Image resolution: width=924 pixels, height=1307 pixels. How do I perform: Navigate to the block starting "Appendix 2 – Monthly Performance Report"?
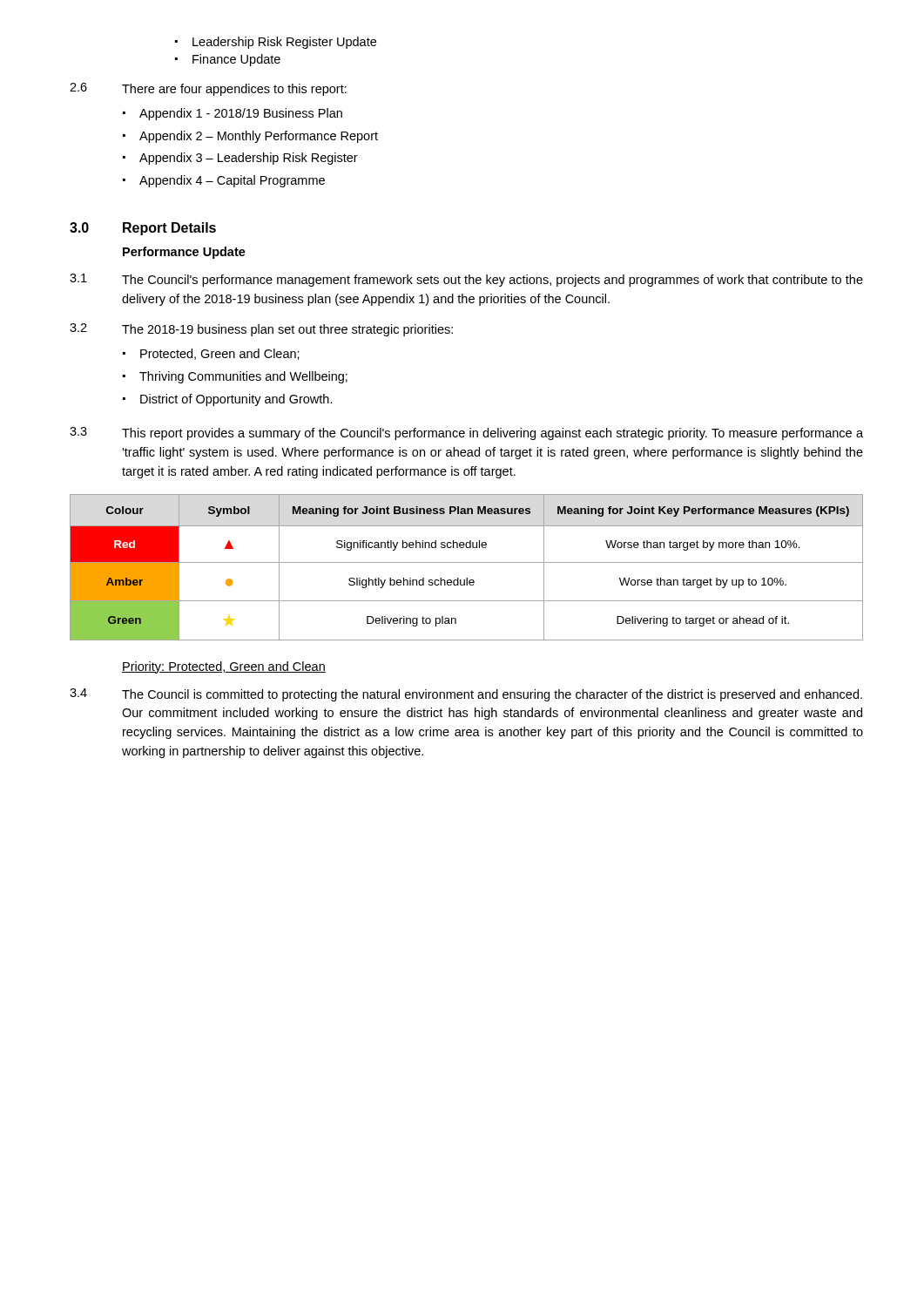(x=259, y=135)
